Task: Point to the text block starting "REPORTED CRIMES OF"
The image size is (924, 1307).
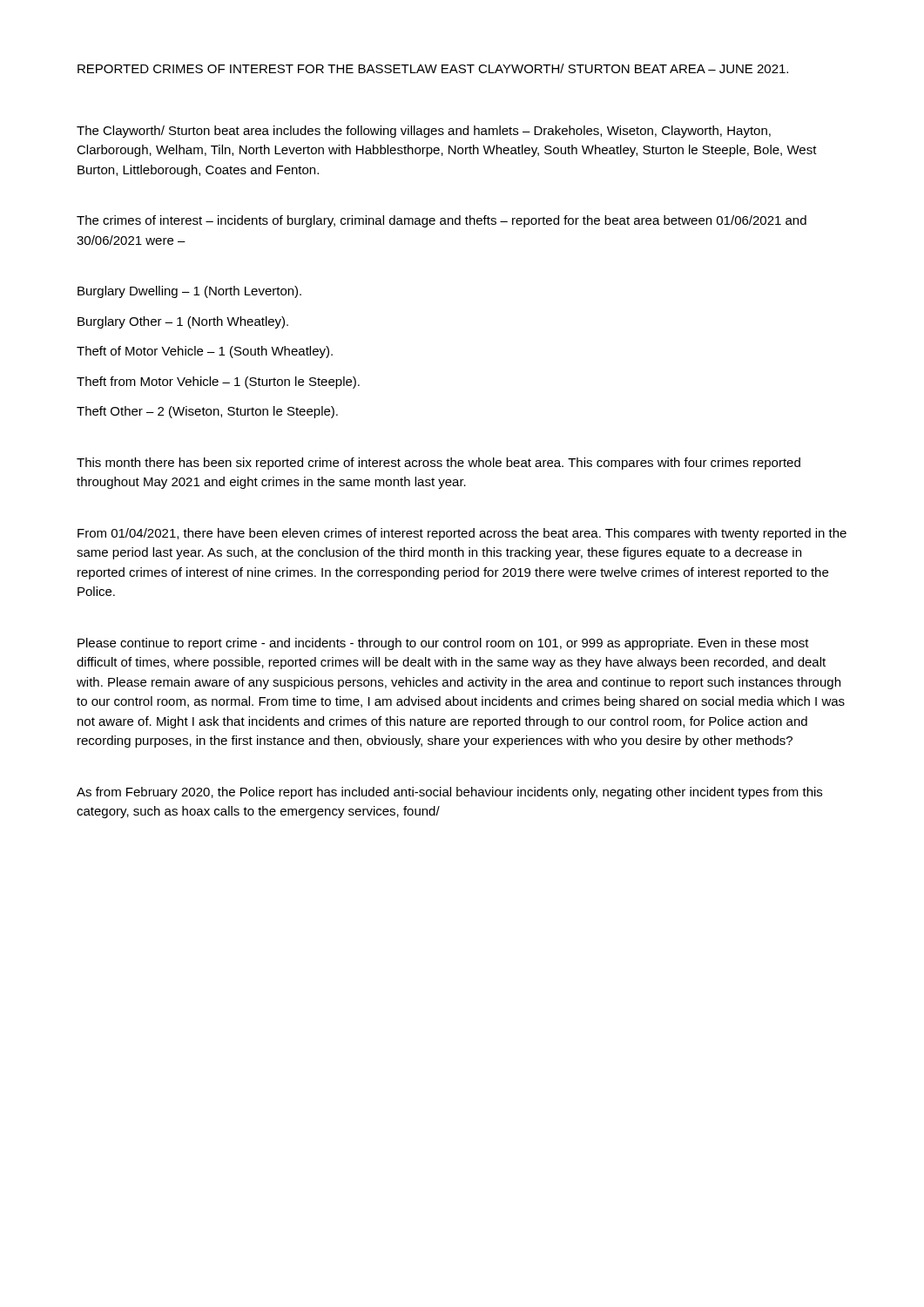Action: [x=433, y=68]
